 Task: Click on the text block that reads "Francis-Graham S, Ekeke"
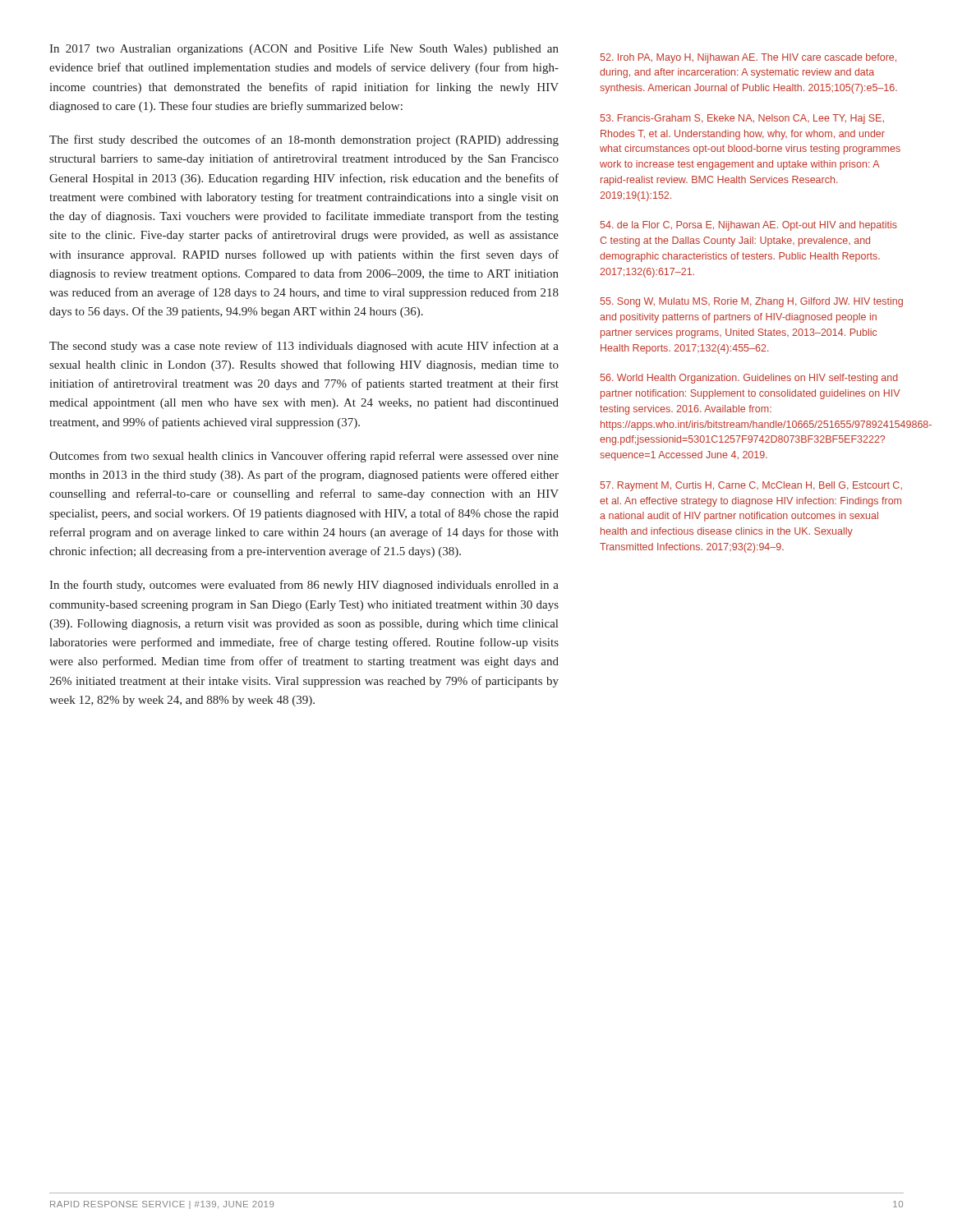click(x=752, y=157)
